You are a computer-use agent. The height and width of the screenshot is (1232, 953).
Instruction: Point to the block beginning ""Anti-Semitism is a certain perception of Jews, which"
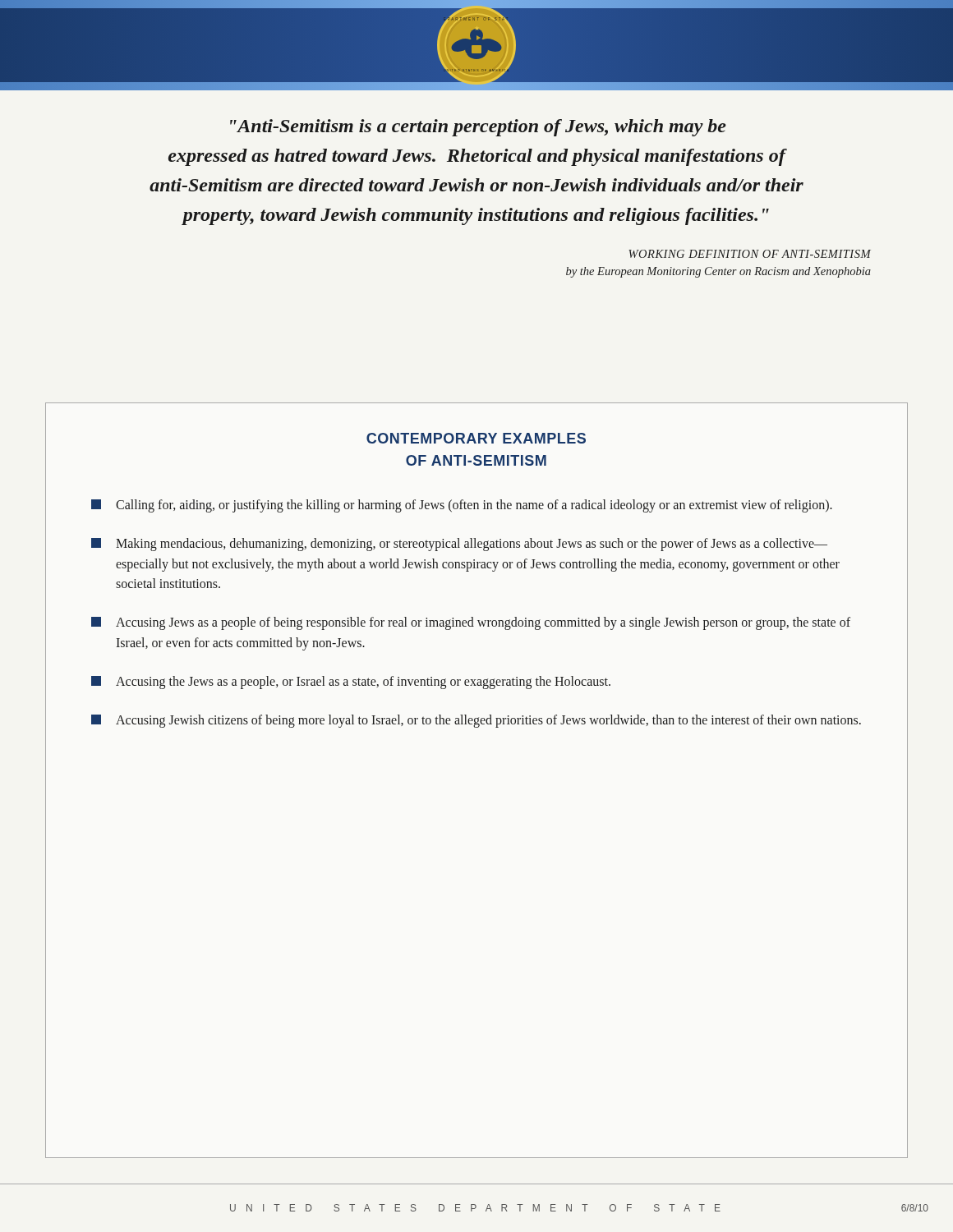pyautogui.click(x=476, y=195)
